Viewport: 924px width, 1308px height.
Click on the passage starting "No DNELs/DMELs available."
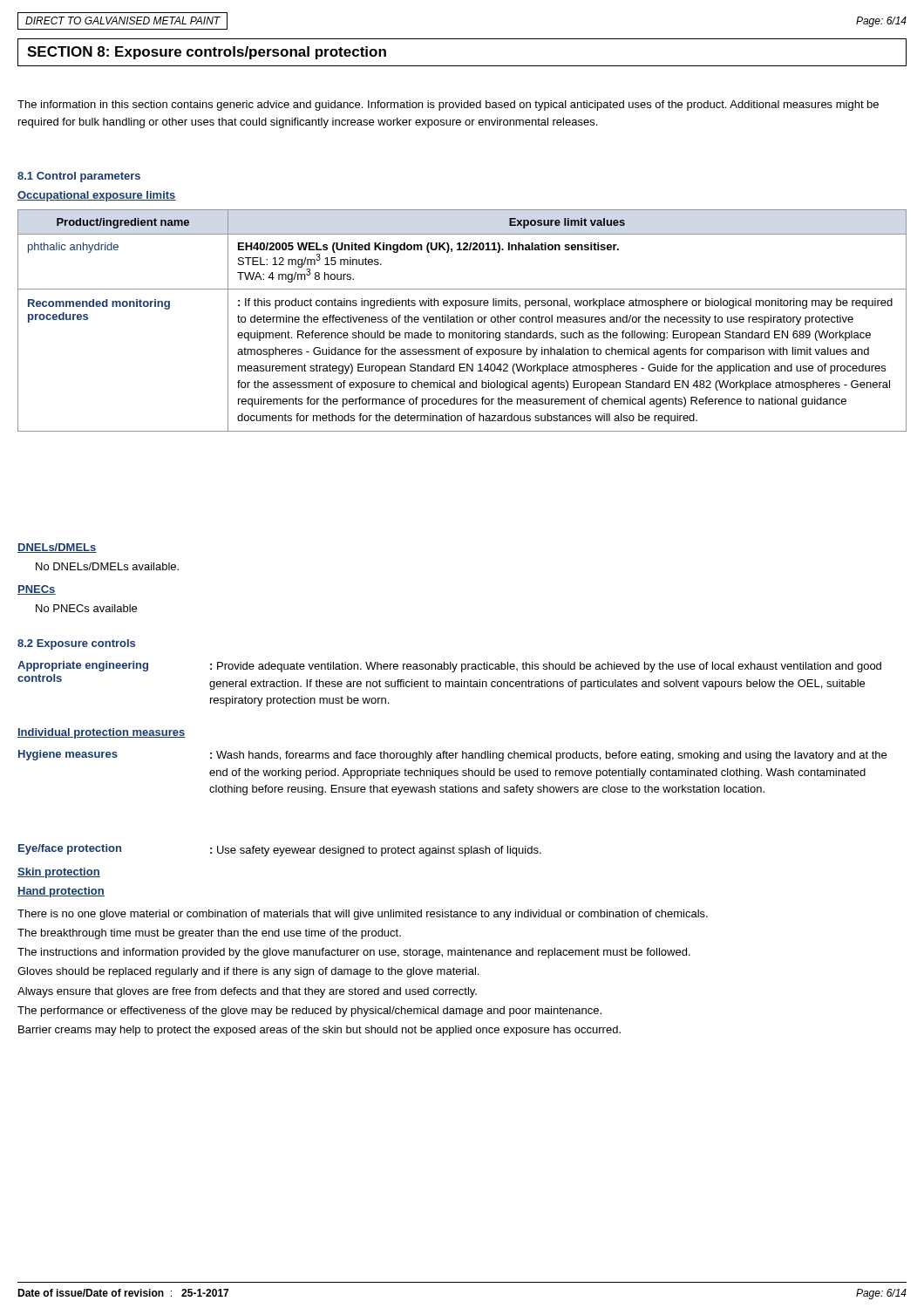point(107,566)
